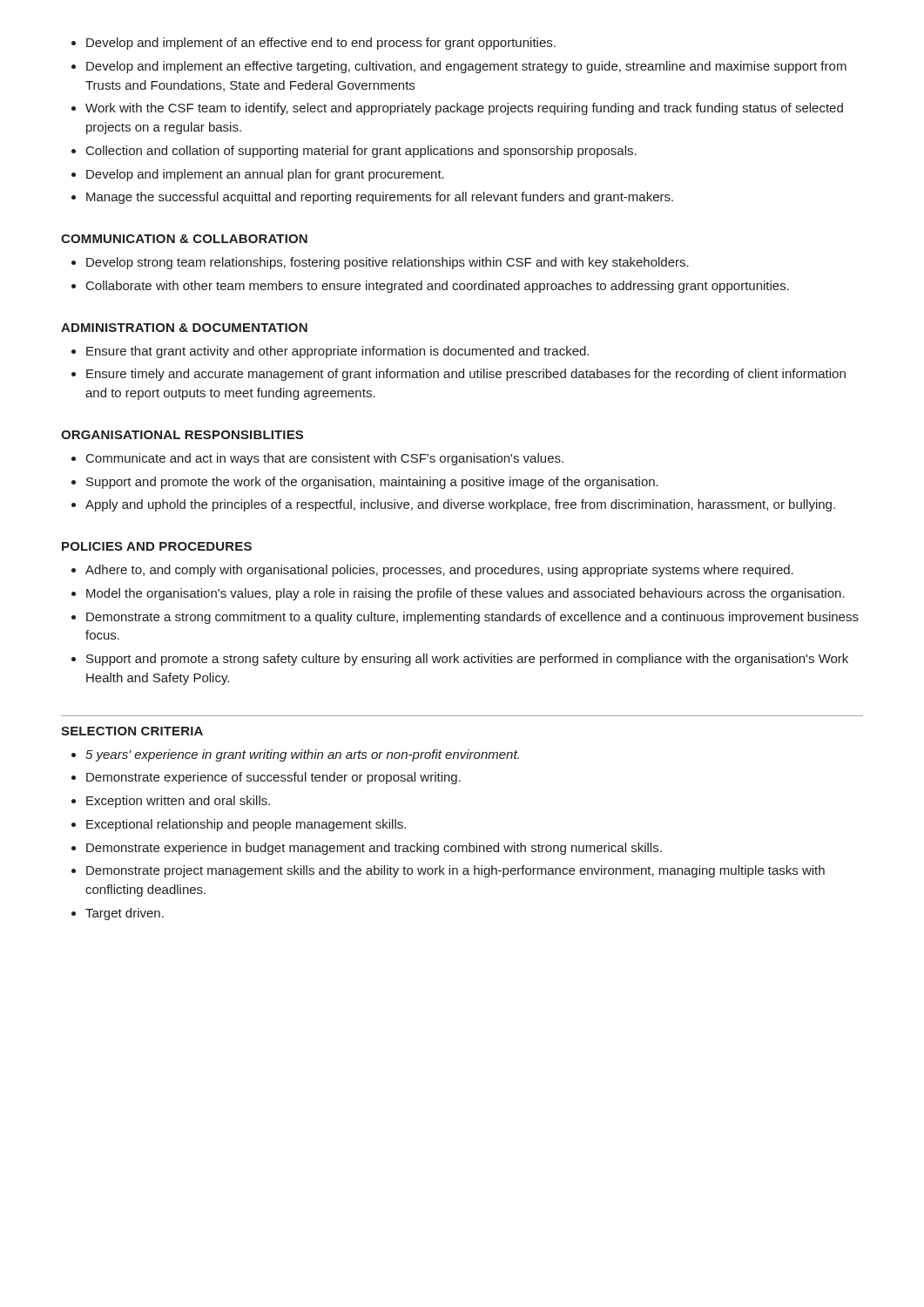Click the passage that begins "Exceptional relationship and people management"

[246, 824]
